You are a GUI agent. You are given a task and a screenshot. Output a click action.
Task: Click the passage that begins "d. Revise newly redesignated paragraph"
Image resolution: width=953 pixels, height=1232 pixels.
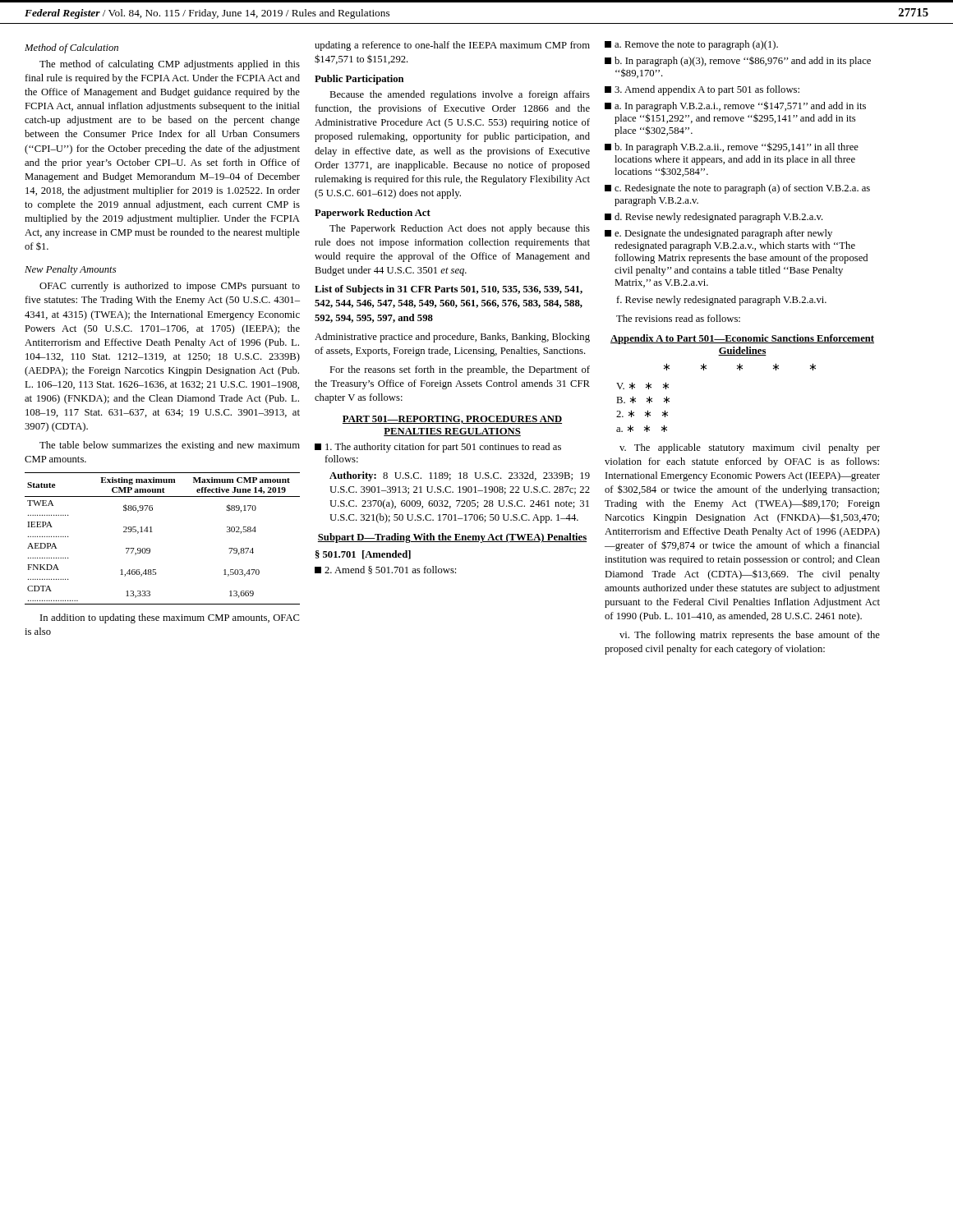point(714,217)
